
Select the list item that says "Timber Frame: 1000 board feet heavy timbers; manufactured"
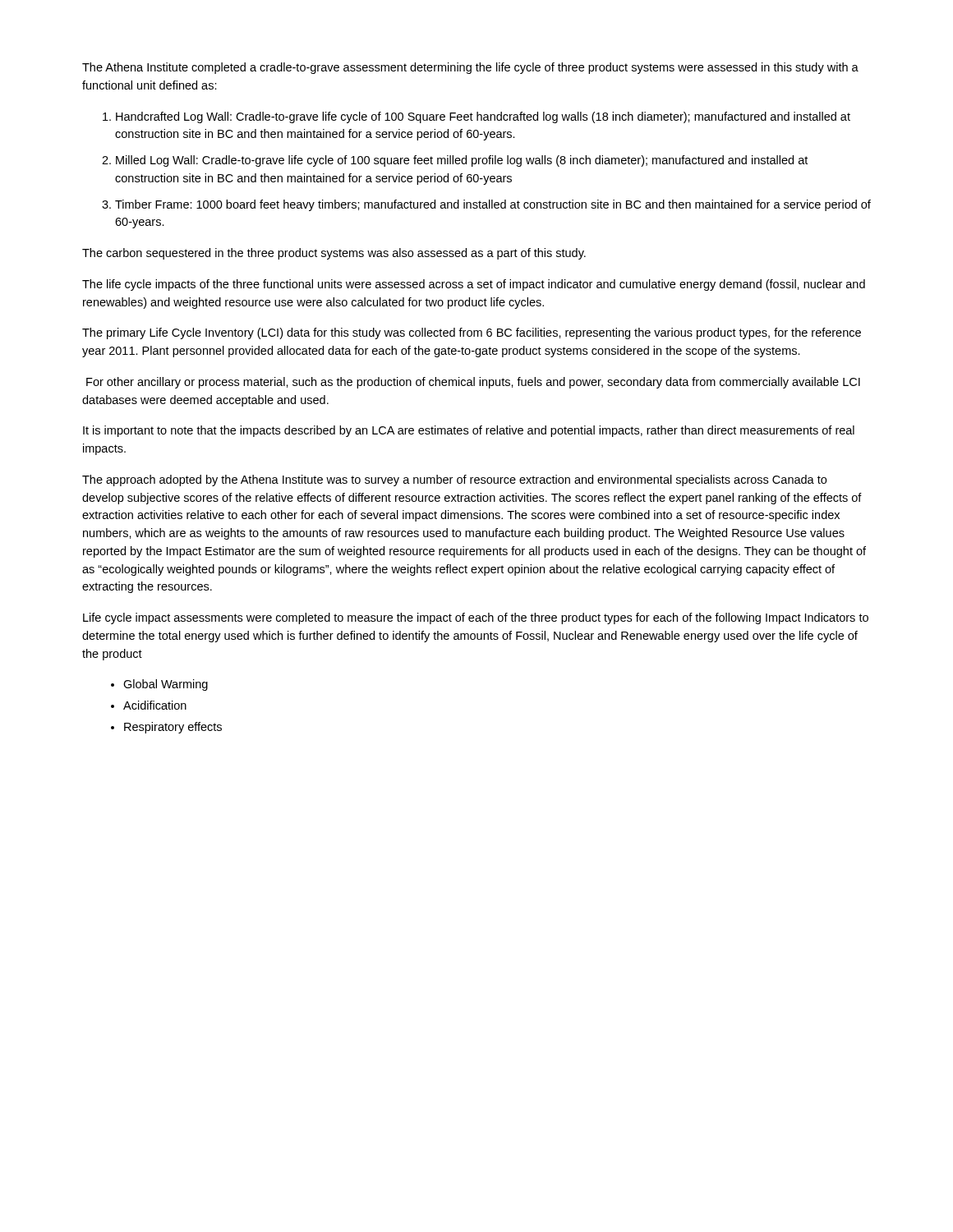[x=493, y=213]
